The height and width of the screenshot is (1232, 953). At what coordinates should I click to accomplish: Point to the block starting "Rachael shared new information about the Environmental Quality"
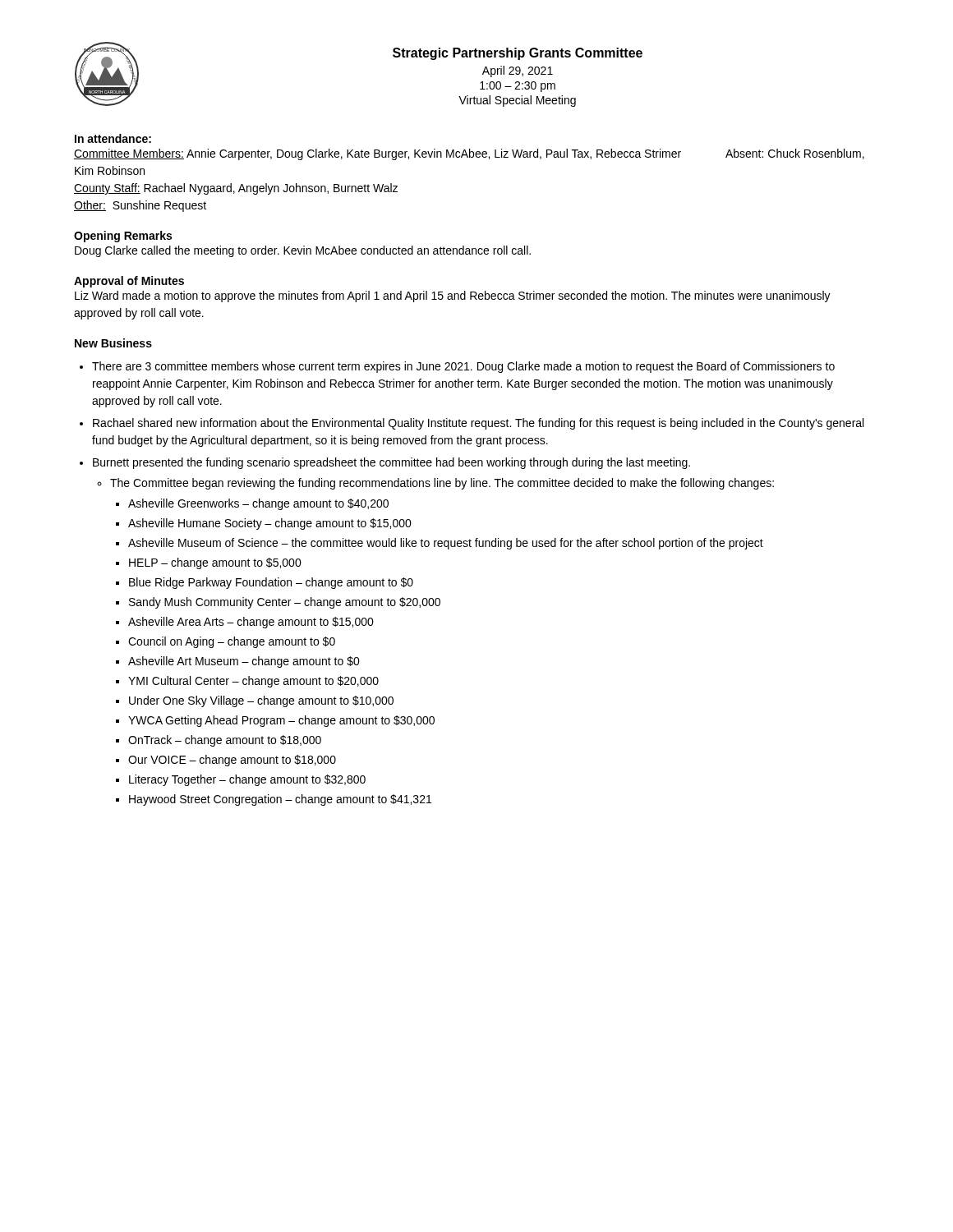478,432
